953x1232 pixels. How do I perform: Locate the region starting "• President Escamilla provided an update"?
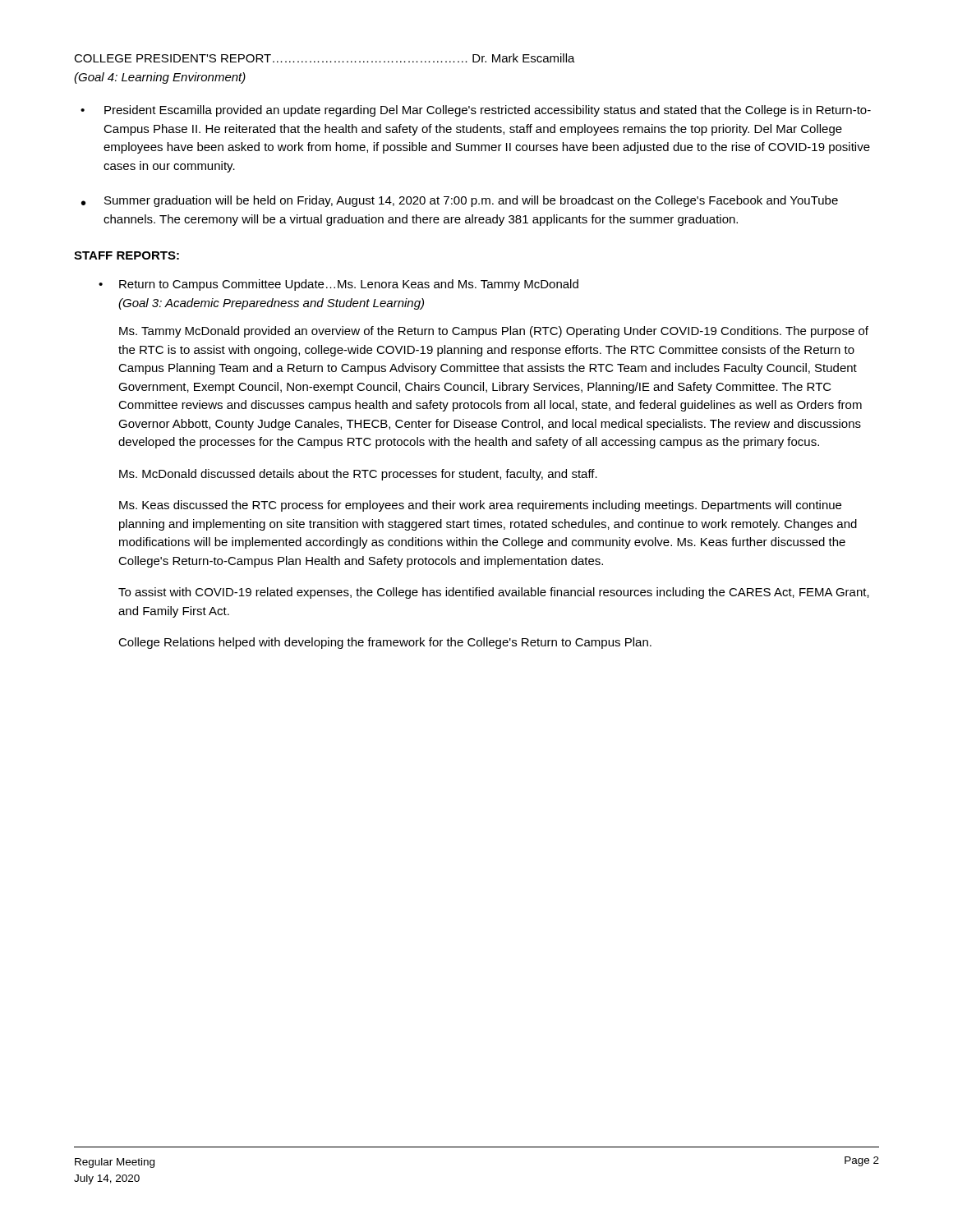pos(480,138)
